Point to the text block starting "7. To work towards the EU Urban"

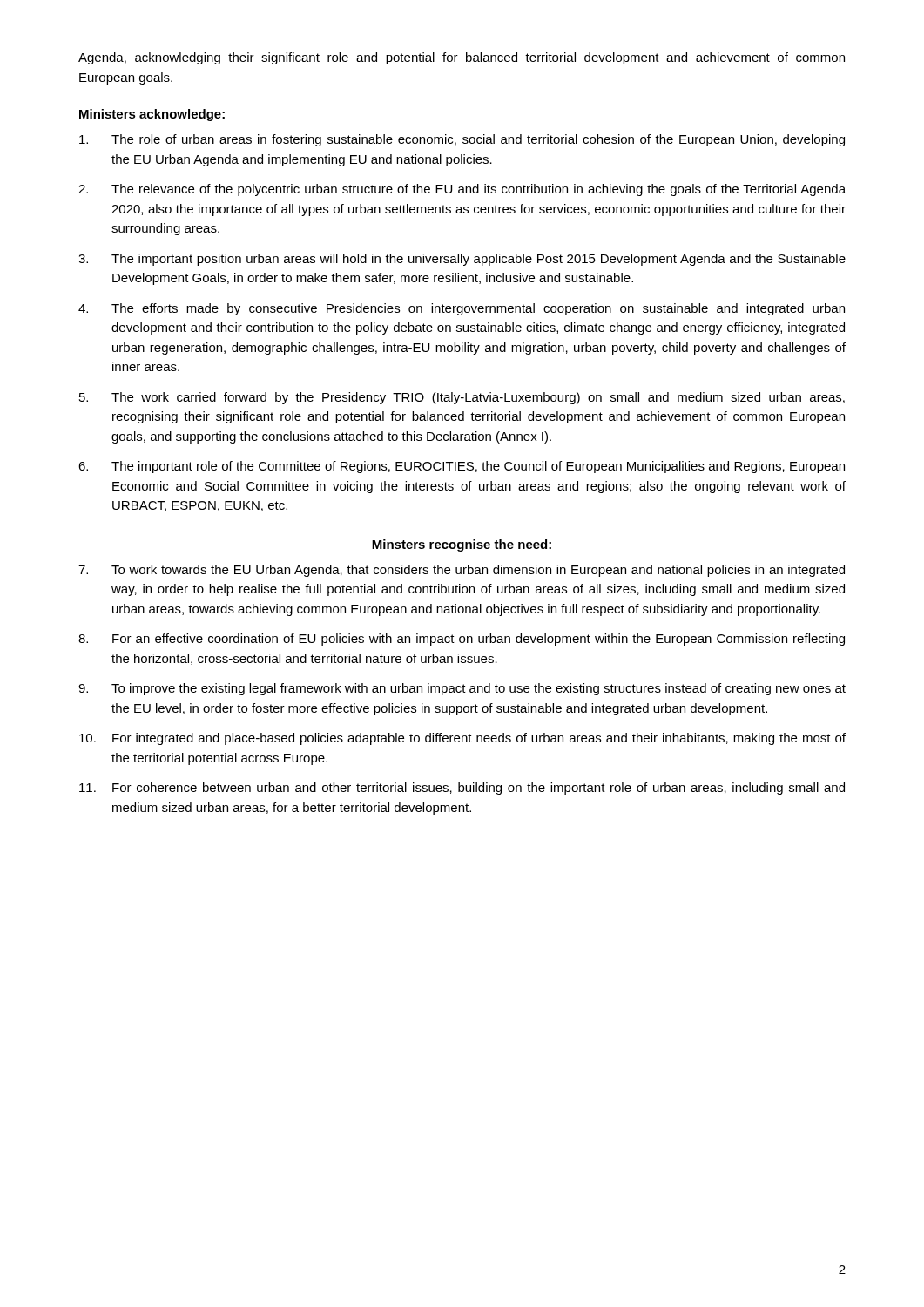[462, 589]
